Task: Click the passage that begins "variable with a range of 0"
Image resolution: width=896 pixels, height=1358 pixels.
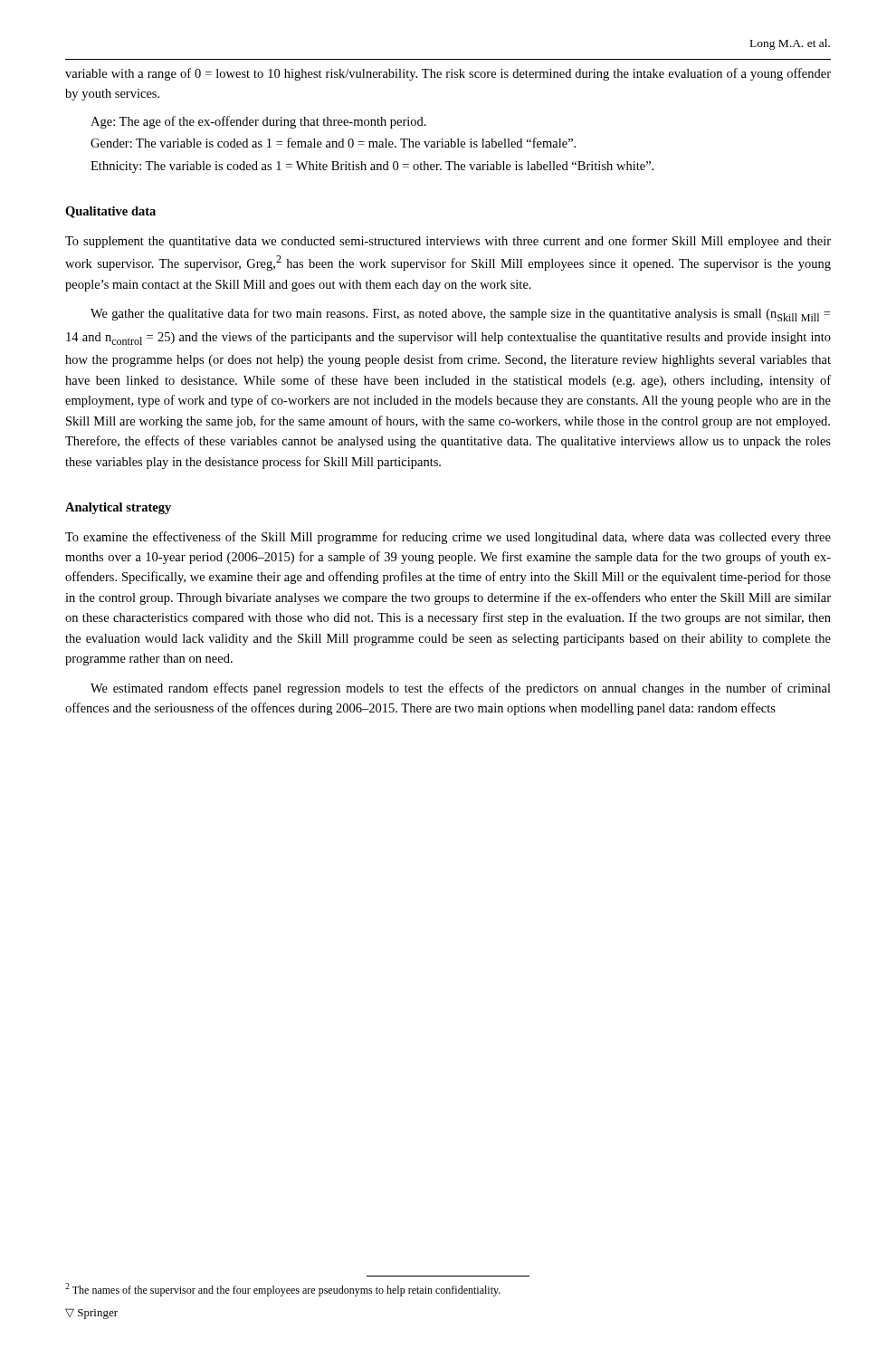Action: coord(448,84)
